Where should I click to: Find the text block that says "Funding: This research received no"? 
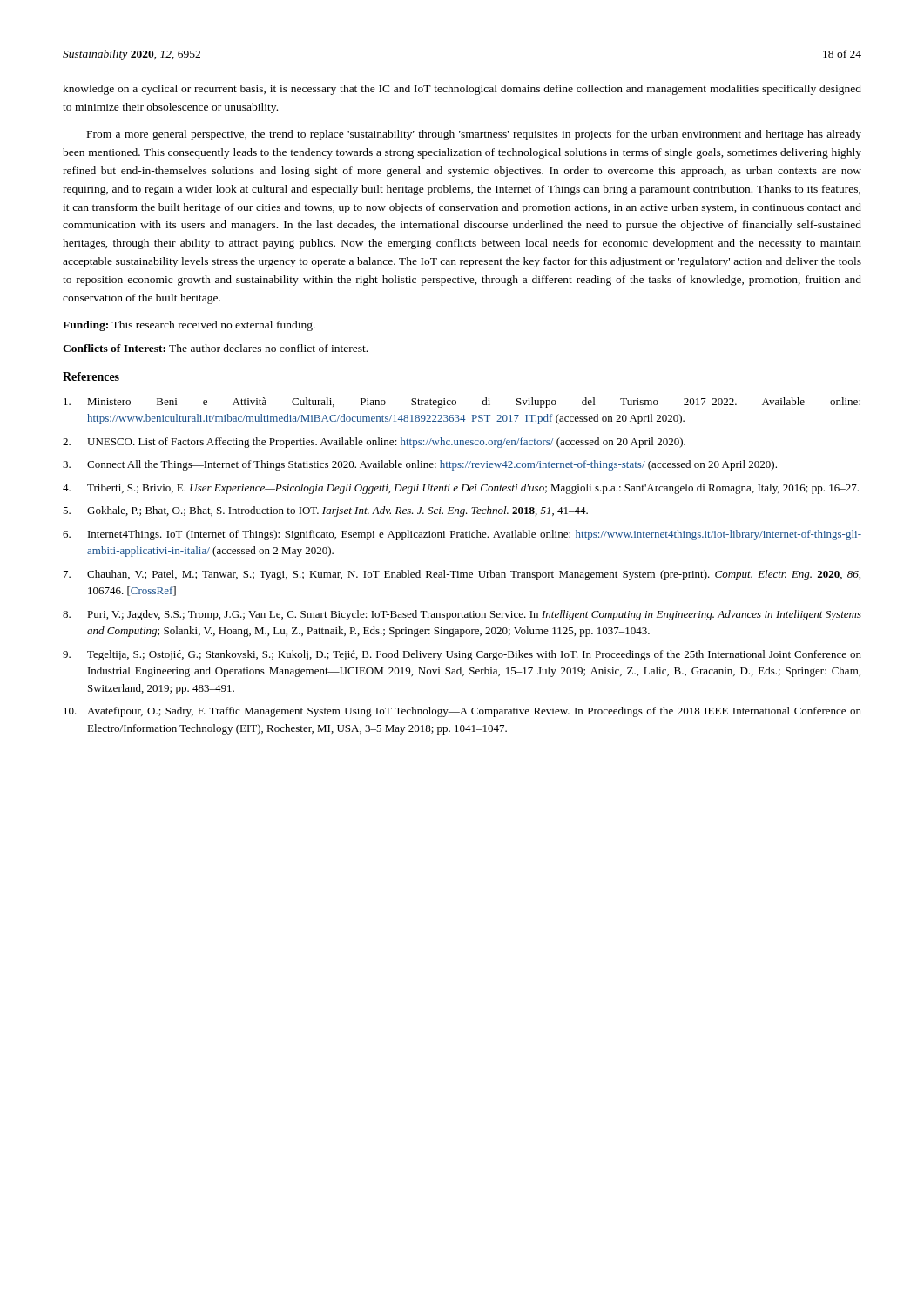pyautogui.click(x=189, y=326)
